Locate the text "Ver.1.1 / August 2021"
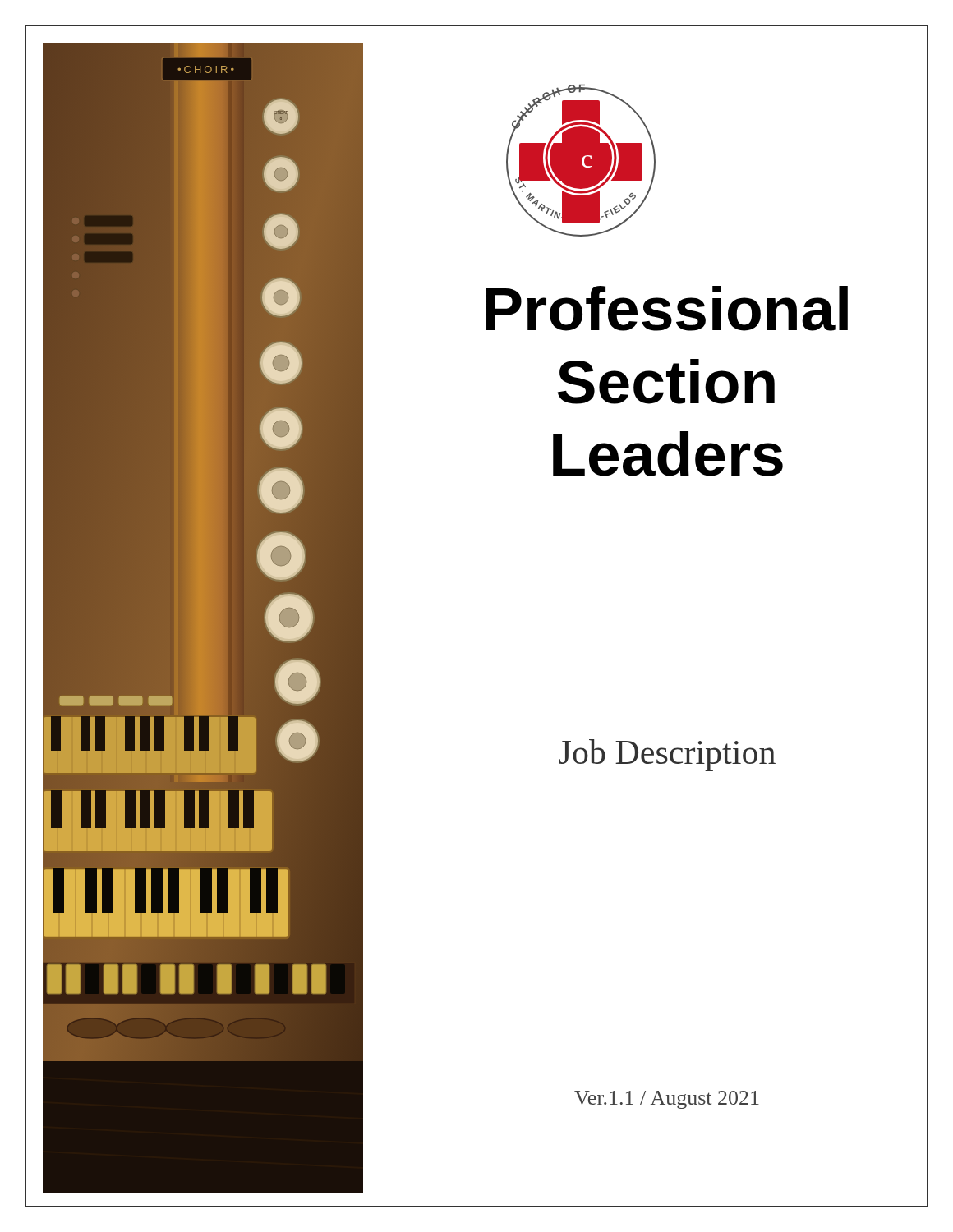The image size is (953, 1232). [x=667, y=1098]
